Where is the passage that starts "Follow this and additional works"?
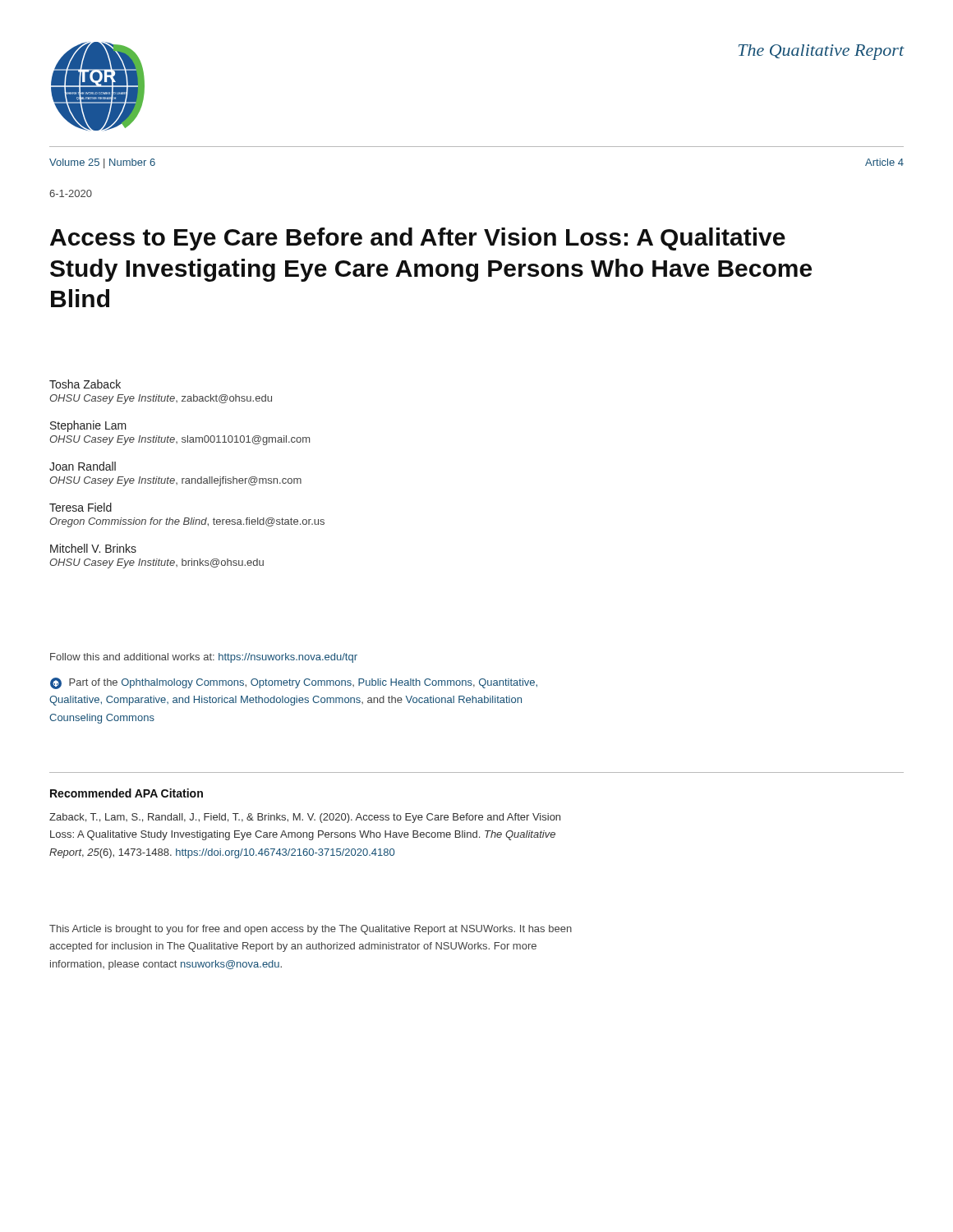 pos(203,657)
